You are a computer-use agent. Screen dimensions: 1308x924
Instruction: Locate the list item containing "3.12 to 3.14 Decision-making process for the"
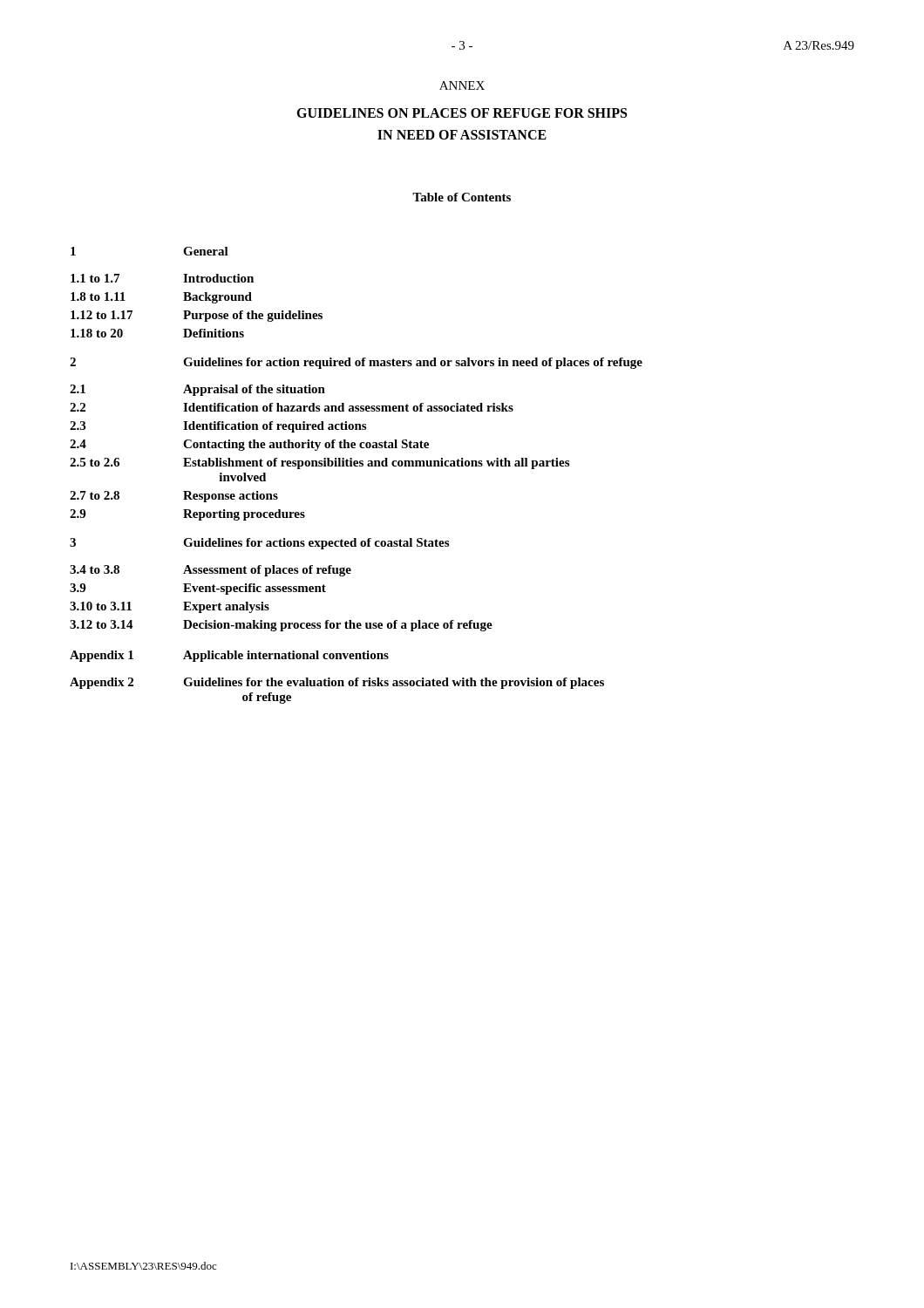point(462,625)
